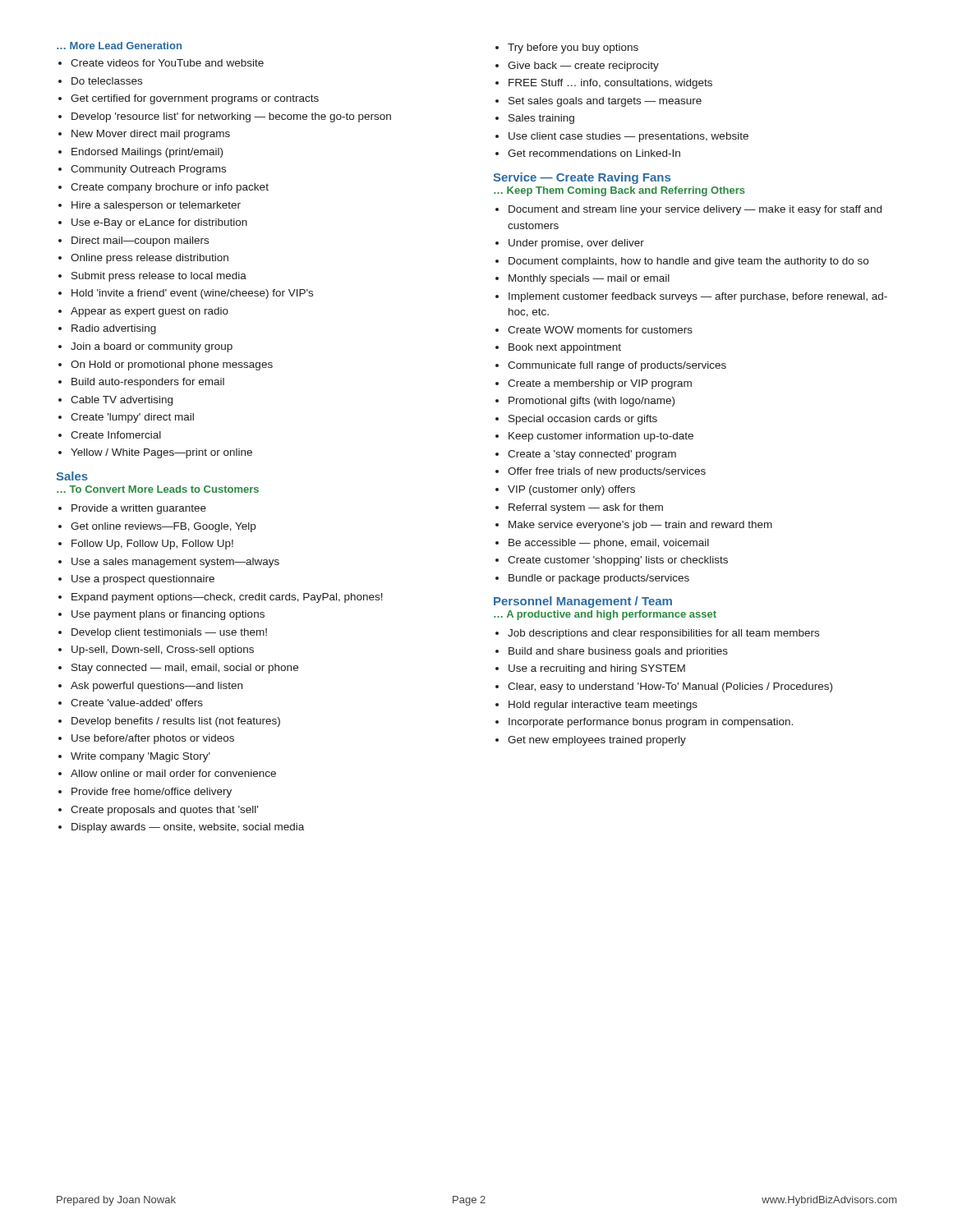
Task: Find the list item that reads "Use a sales management system—always"
Action: (175, 561)
